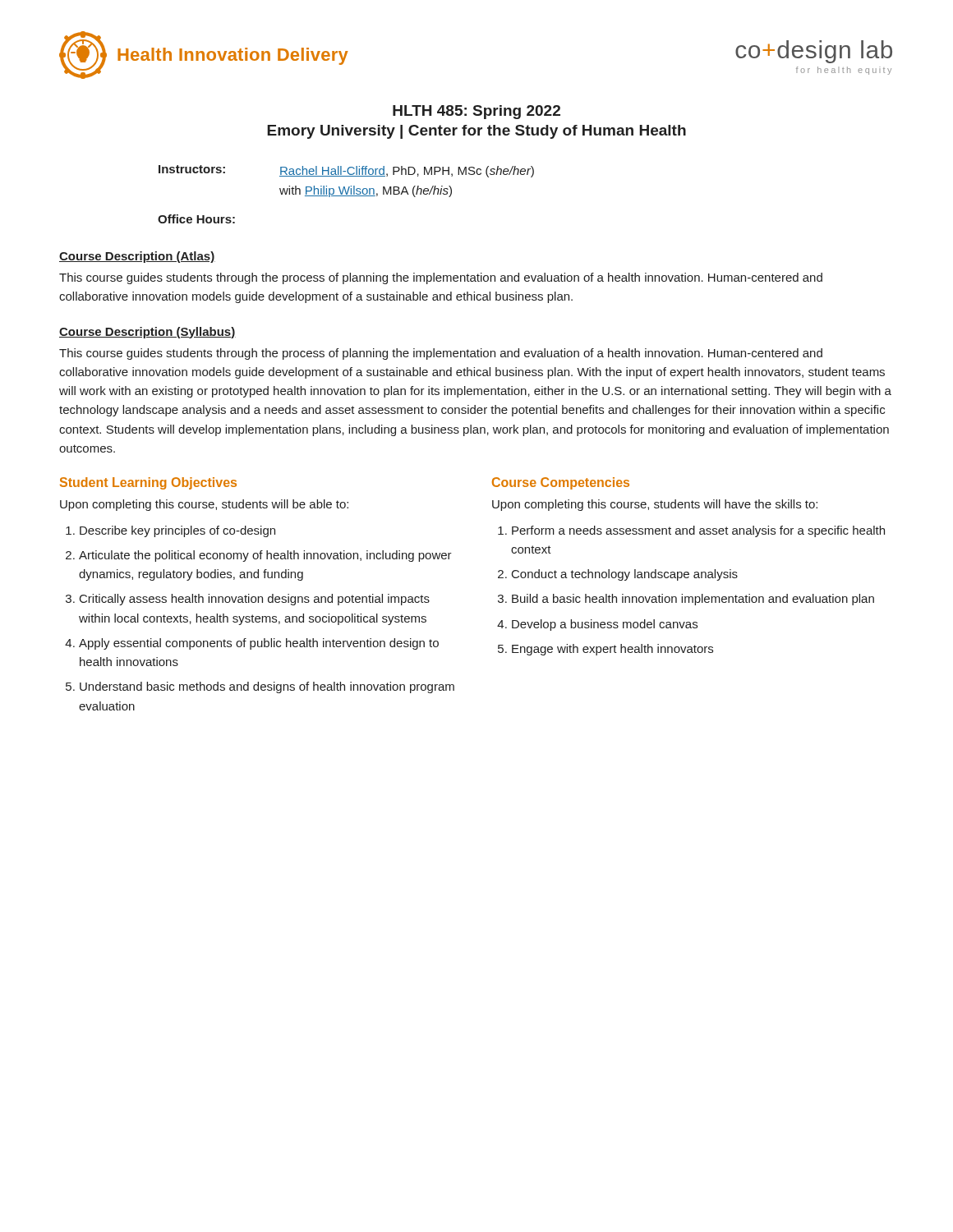Image resolution: width=953 pixels, height=1232 pixels.
Task: Find the block on this page that starts "Apply essential components"
Action: pyautogui.click(x=259, y=652)
